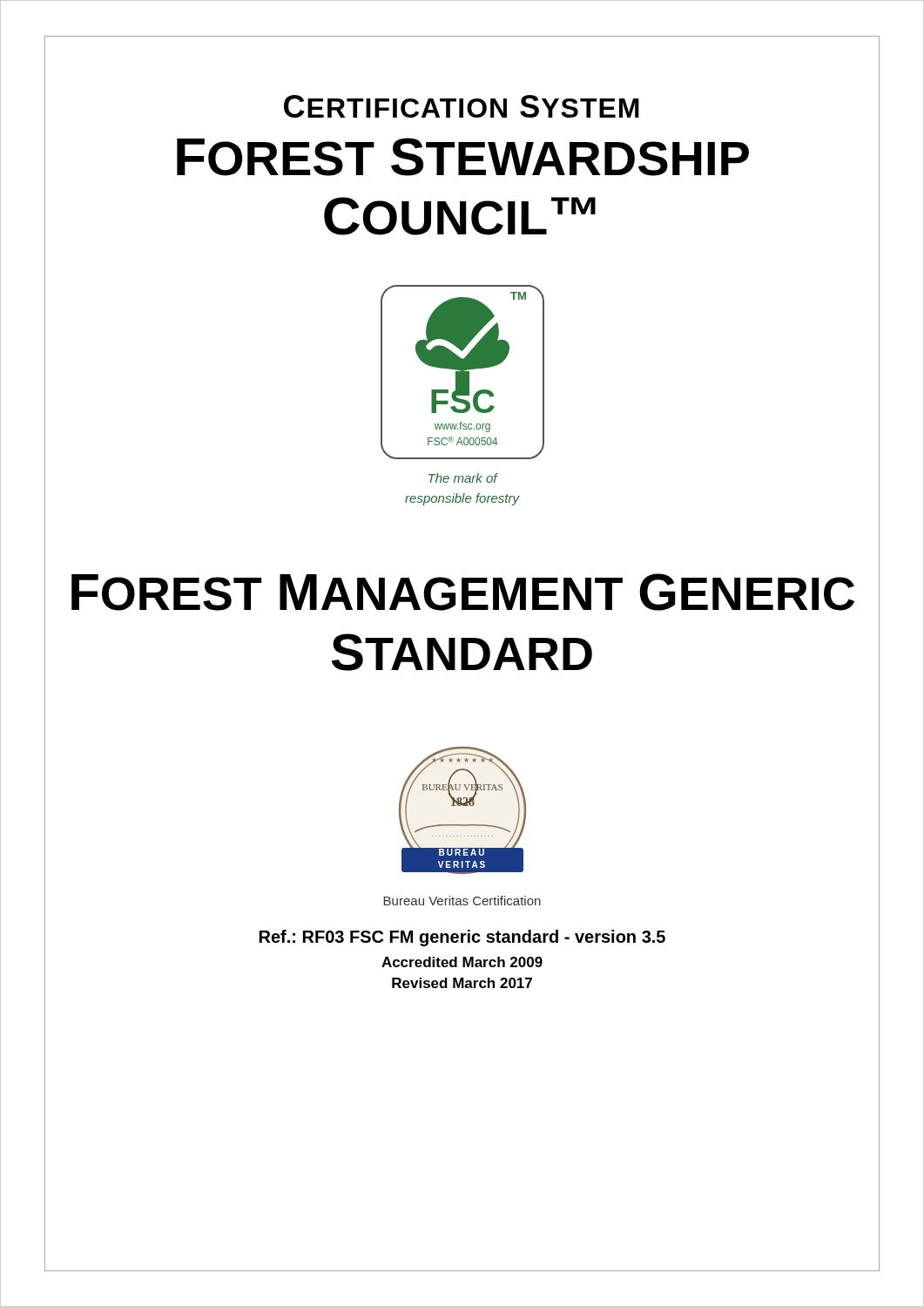Navigate to the text starting "Bureau Veritas Certification"
Image resolution: width=924 pixels, height=1307 pixels.
point(462,901)
